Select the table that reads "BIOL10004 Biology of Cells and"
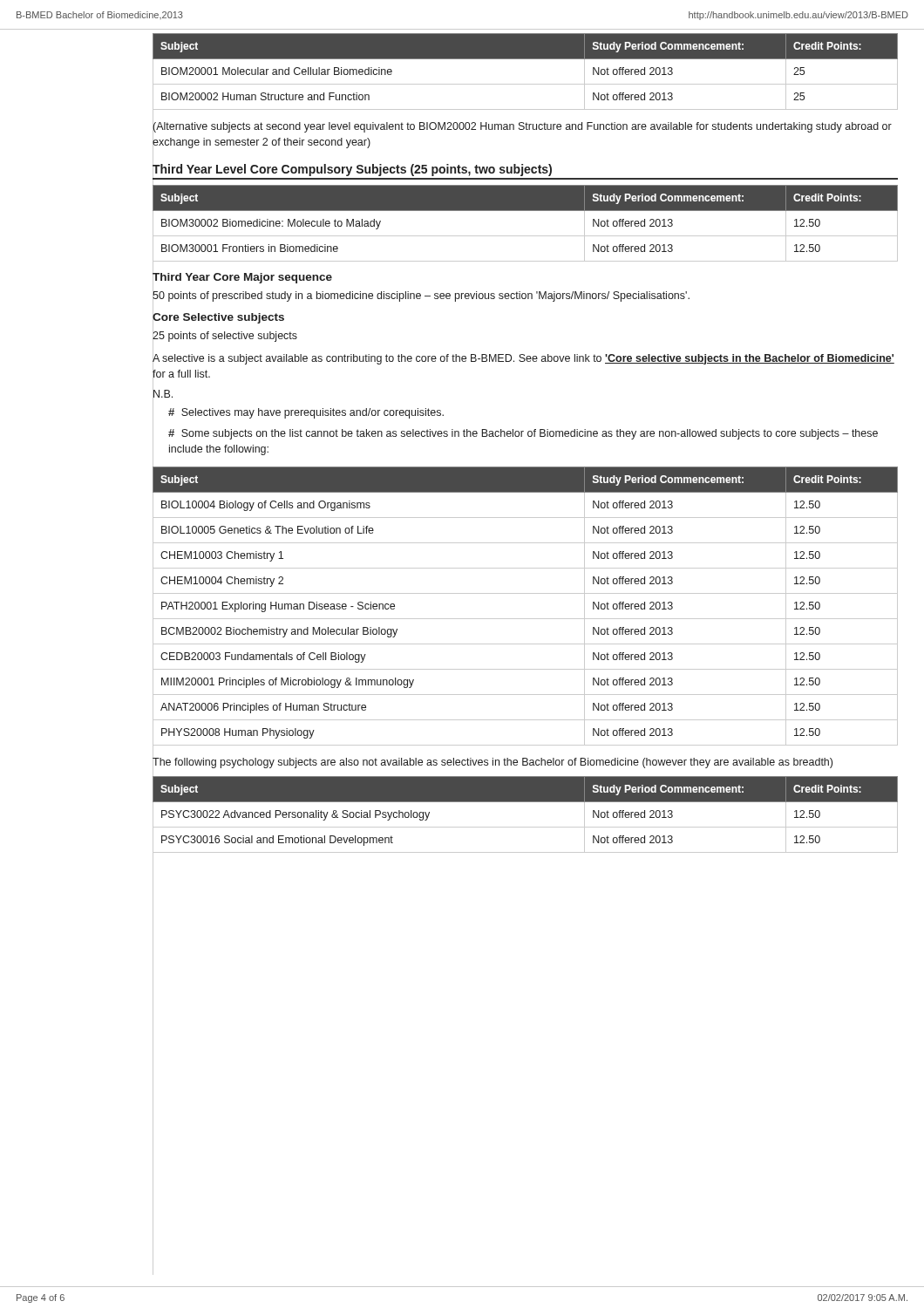924x1308 pixels. pos(525,606)
